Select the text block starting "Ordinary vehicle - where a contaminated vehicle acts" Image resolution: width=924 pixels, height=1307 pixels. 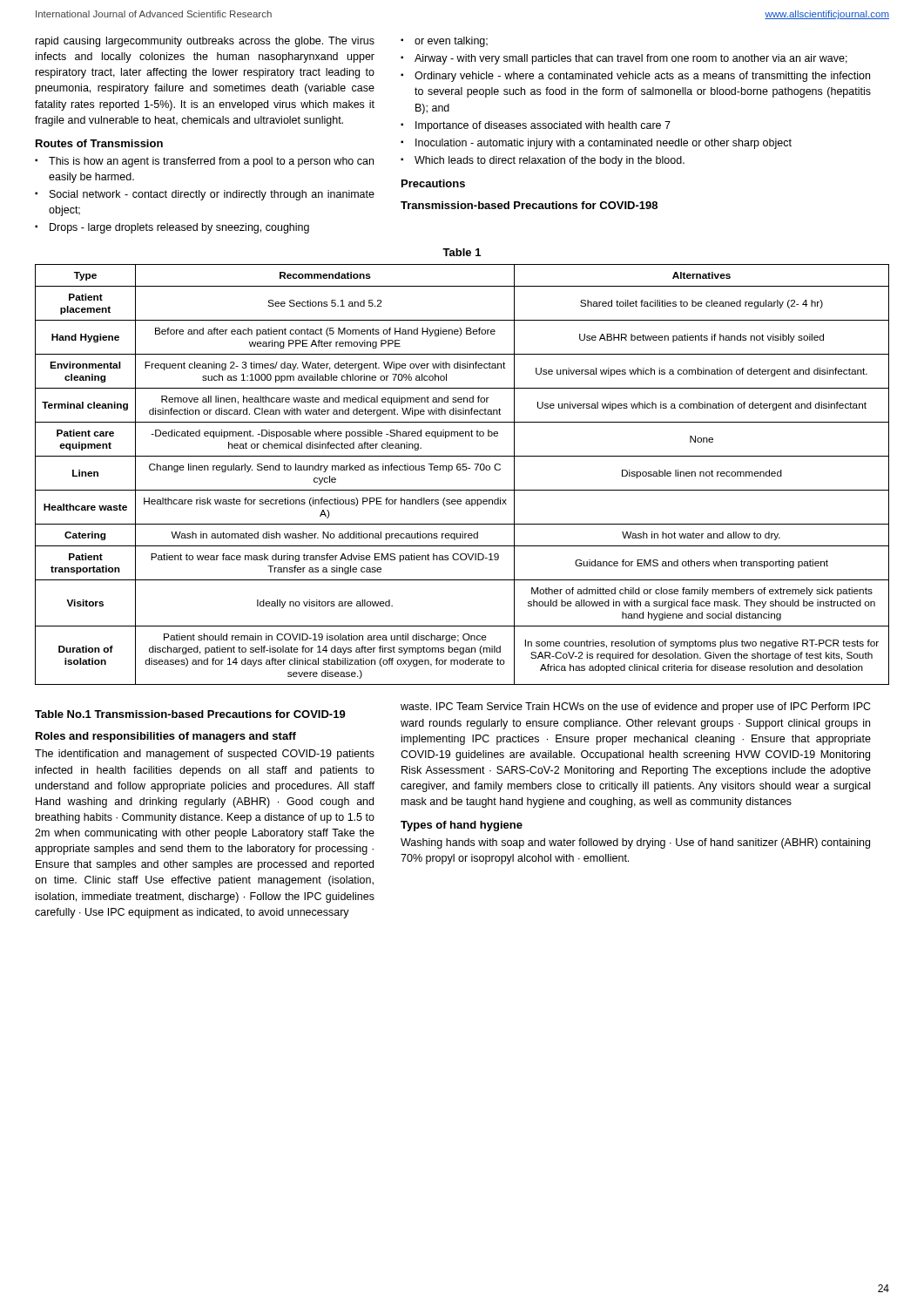[643, 92]
